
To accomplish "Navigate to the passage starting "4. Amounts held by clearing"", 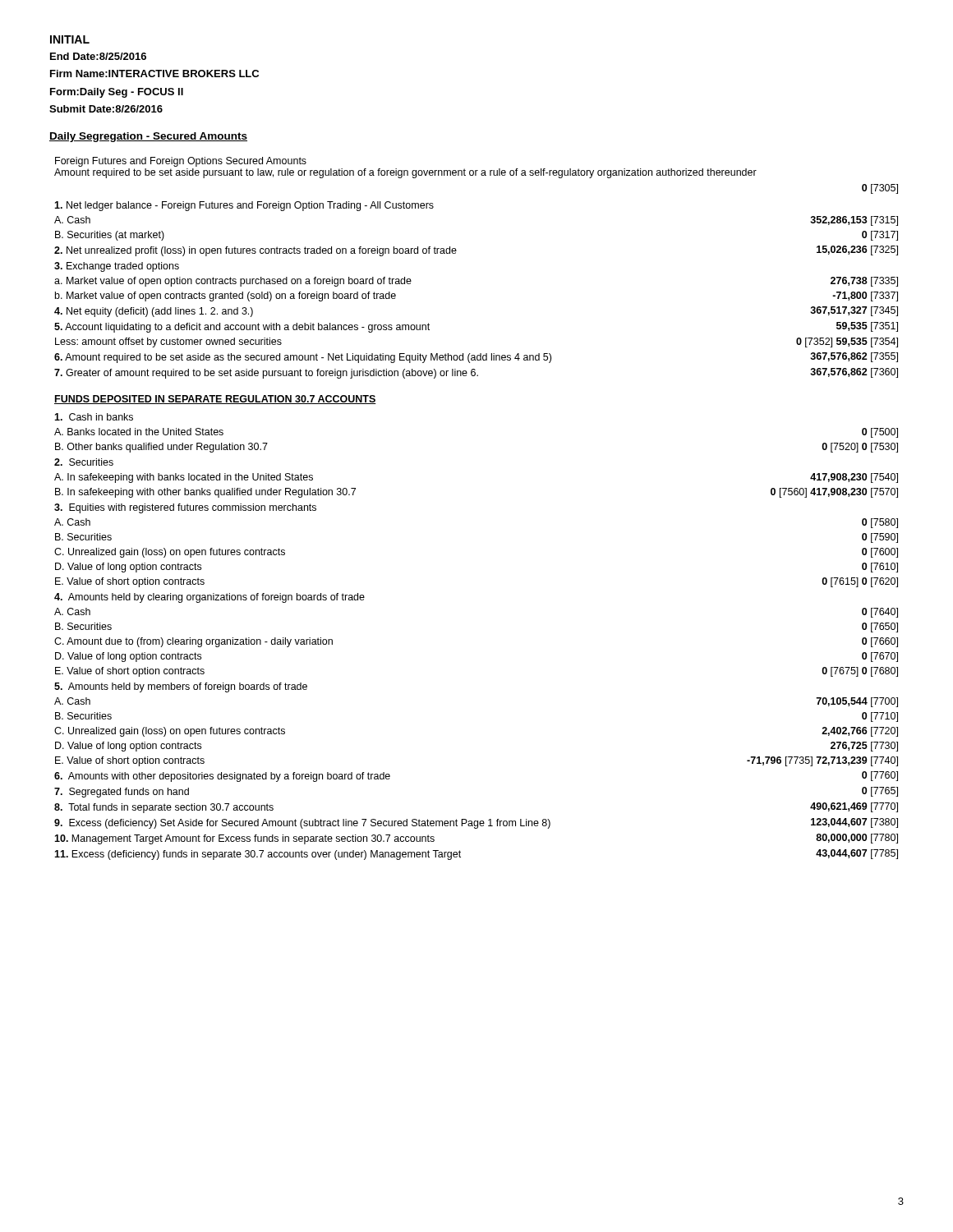I will click(x=210, y=597).
